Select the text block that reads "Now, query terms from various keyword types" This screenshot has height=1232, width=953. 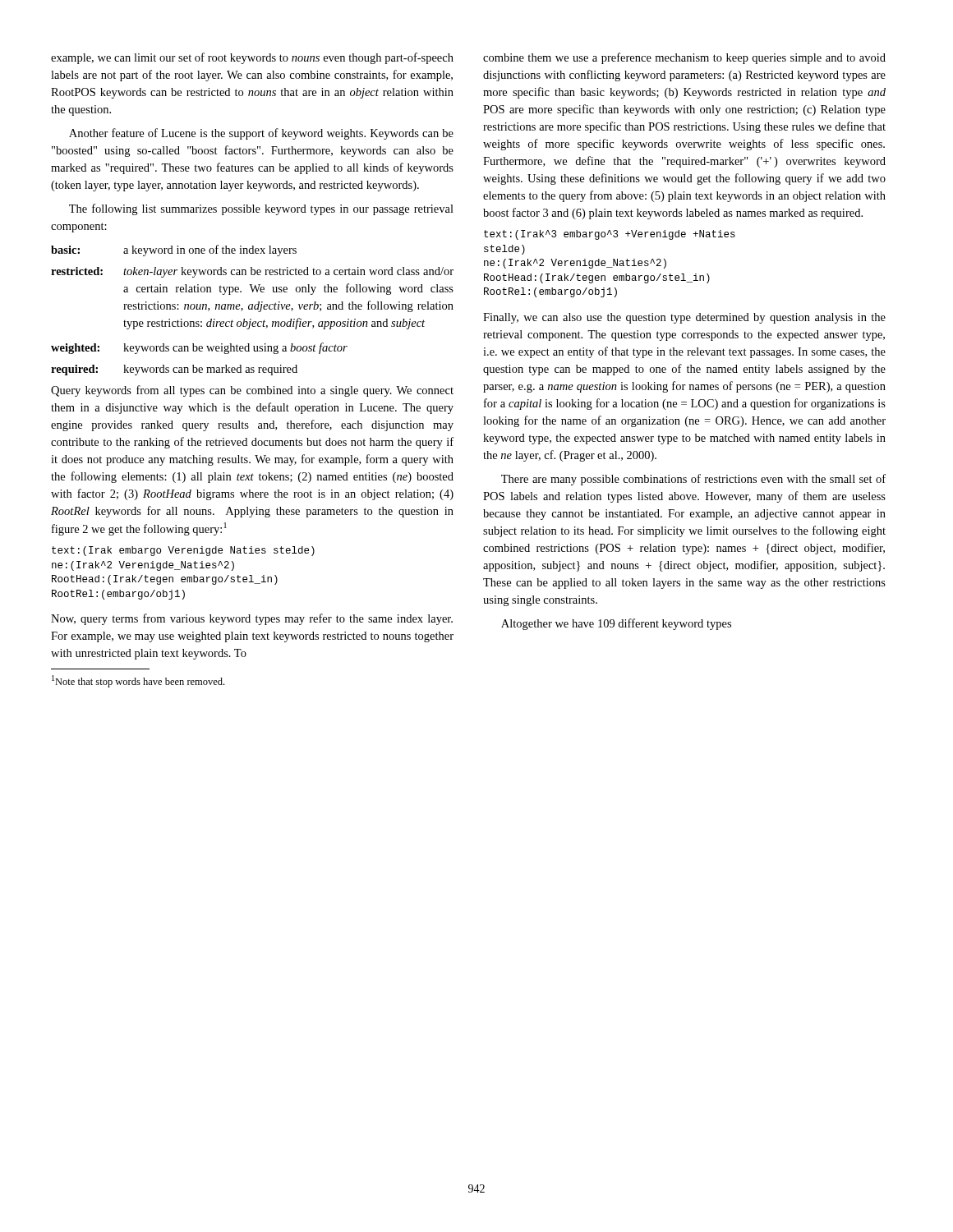(x=252, y=636)
